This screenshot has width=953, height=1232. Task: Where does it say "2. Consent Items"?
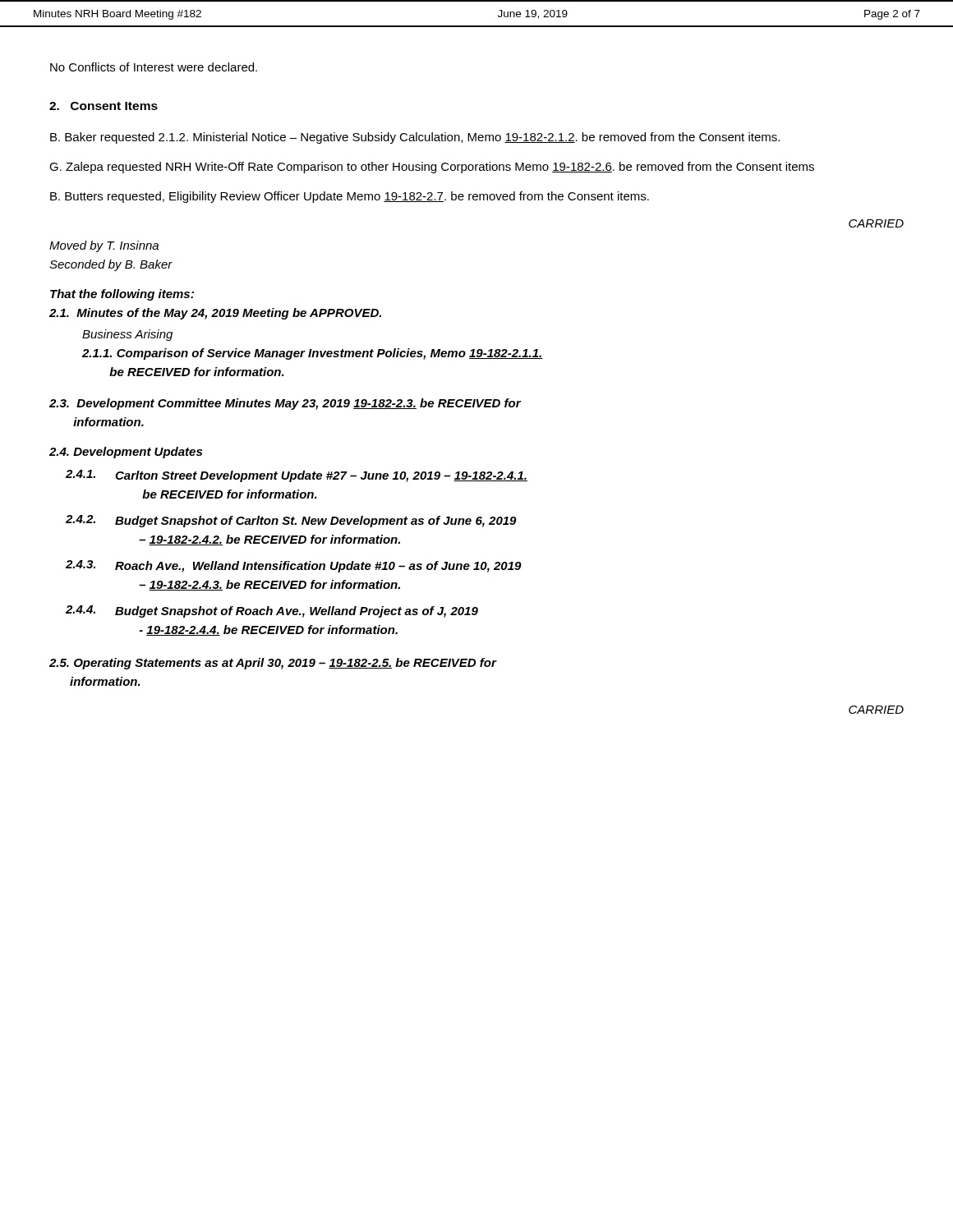coord(104,106)
